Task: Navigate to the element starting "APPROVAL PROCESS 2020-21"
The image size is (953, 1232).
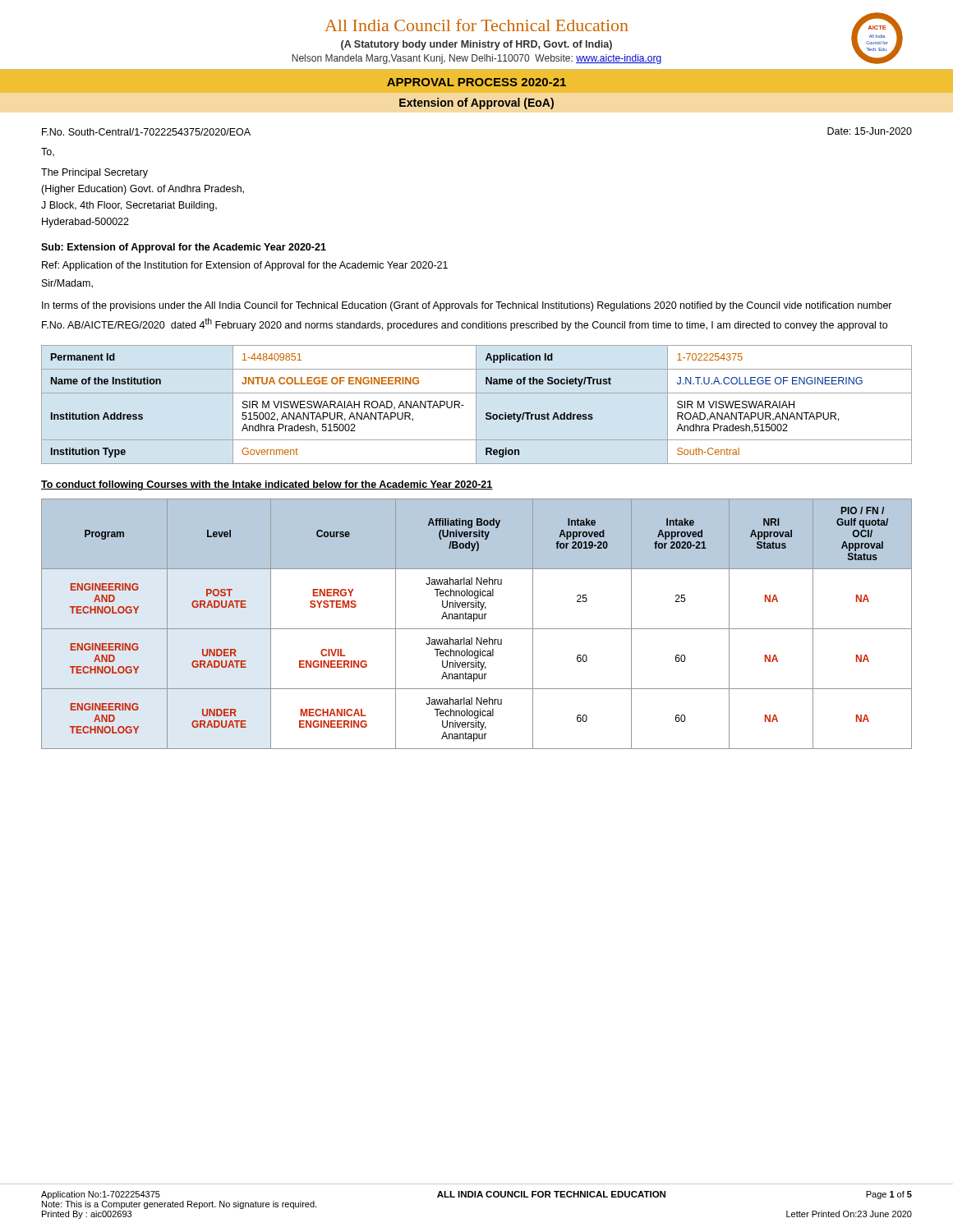Action: pos(476,82)
